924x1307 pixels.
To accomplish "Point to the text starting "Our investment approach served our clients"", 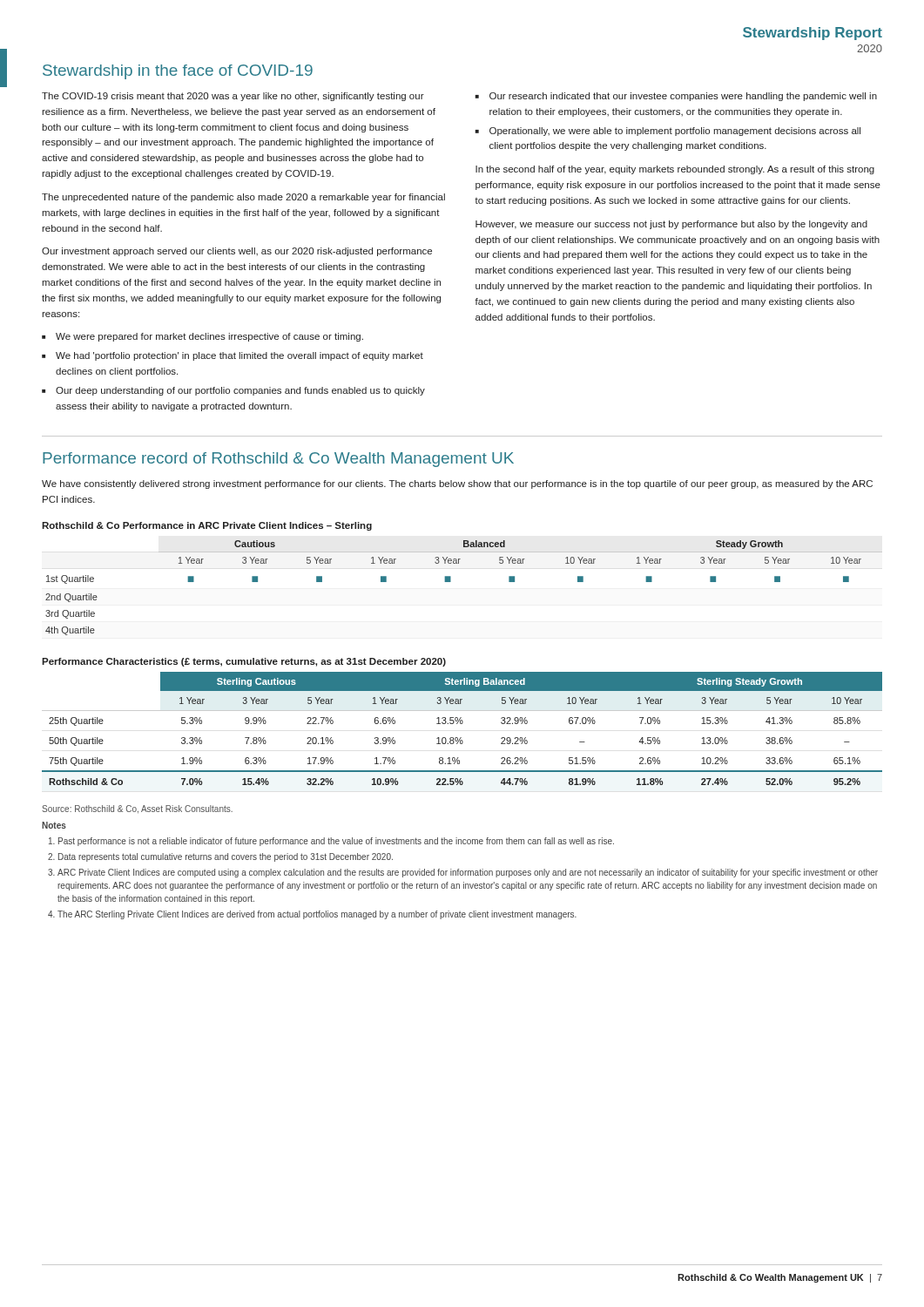I will pos(242,282).
